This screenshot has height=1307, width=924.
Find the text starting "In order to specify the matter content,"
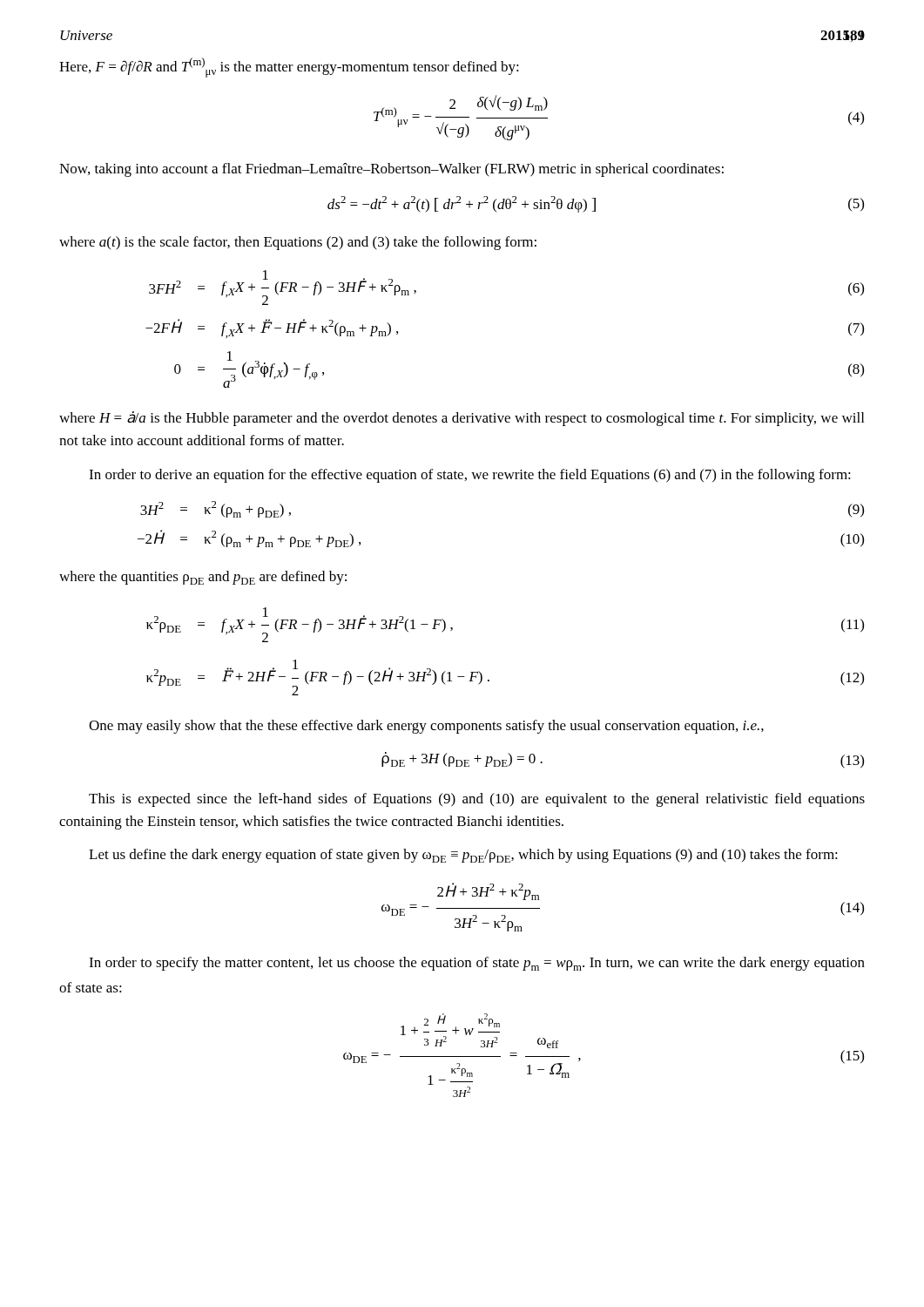462,975
